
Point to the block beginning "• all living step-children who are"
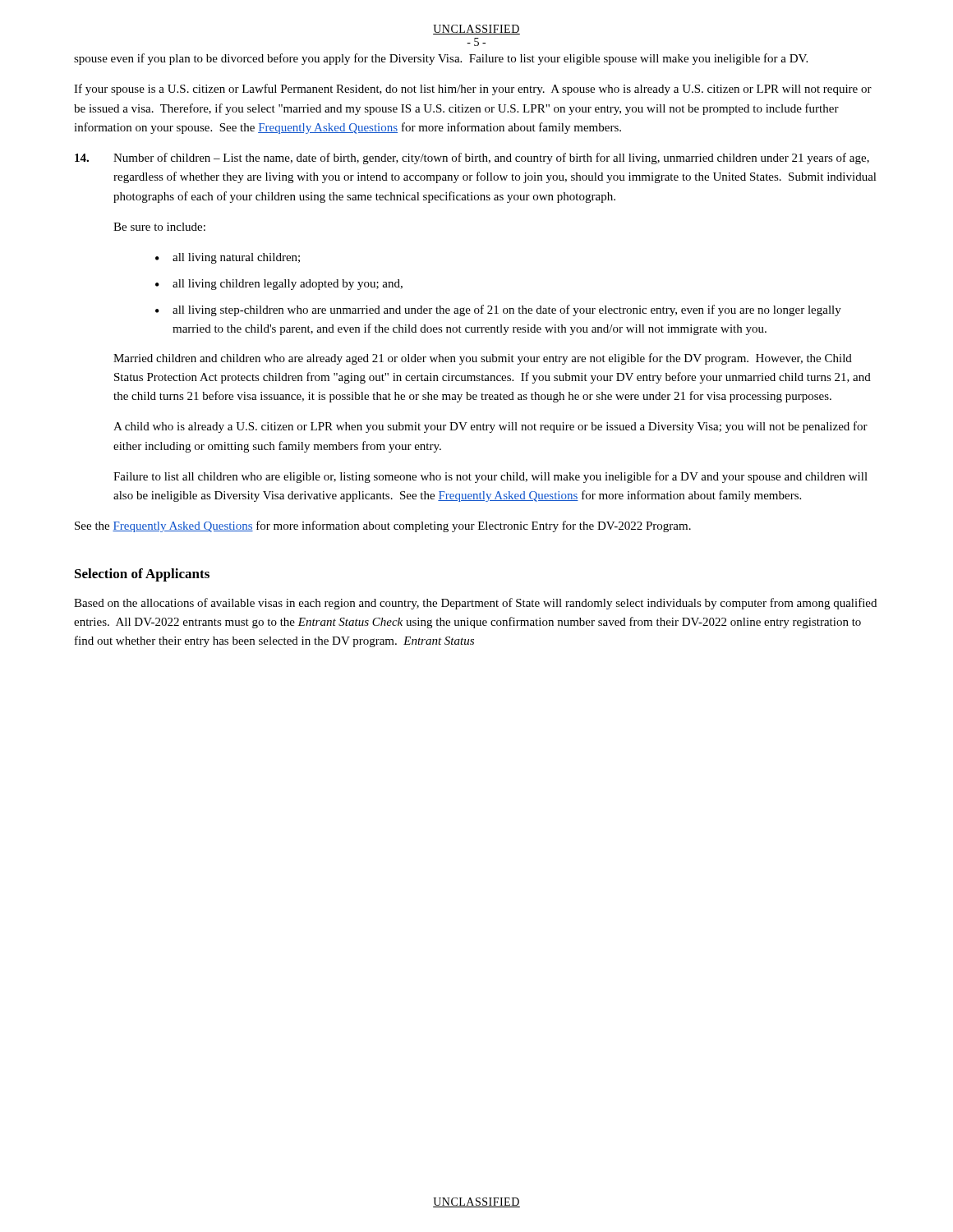click(517, 320)
